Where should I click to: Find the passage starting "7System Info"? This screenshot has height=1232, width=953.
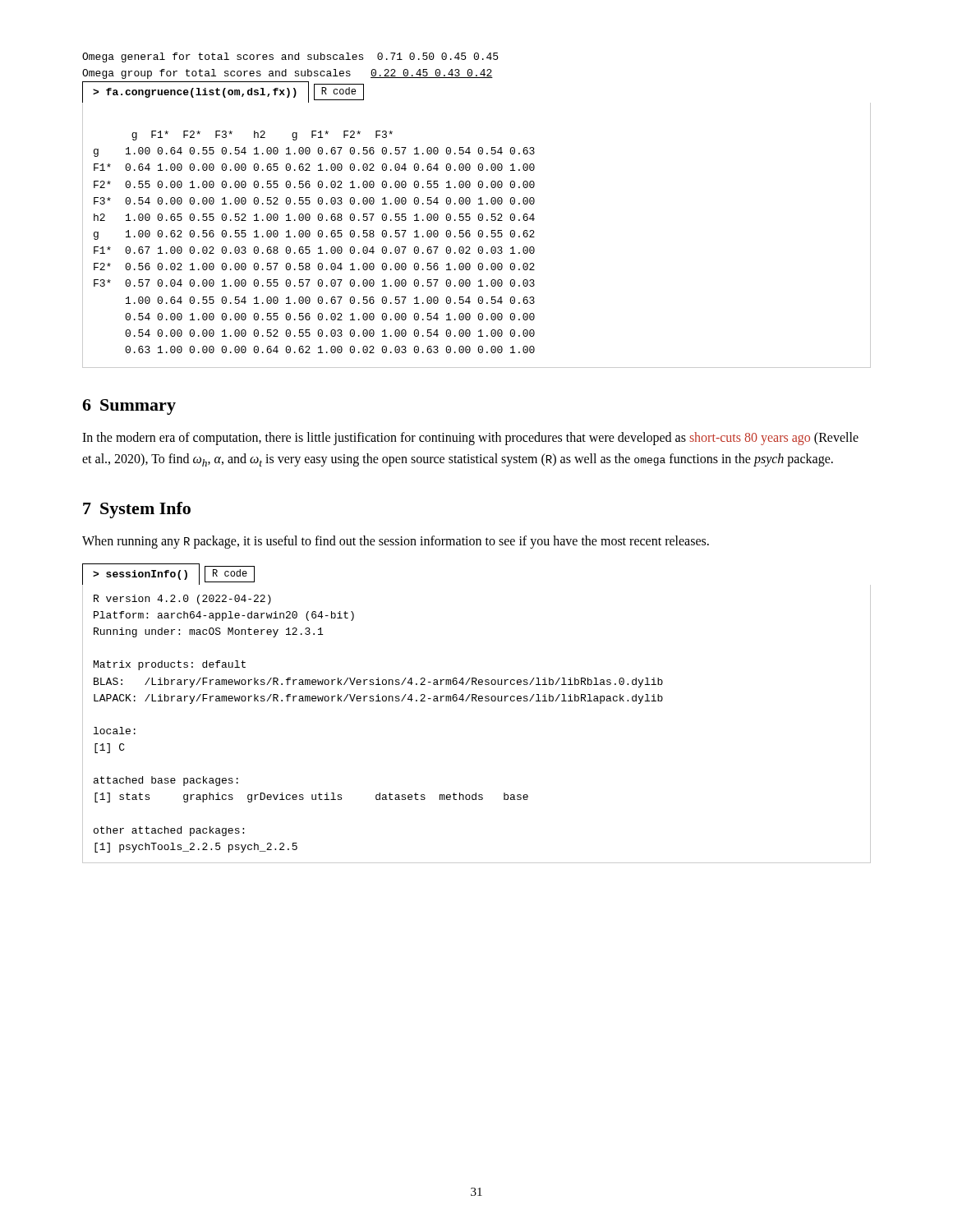pyautogui.click(x=137, y=508)
